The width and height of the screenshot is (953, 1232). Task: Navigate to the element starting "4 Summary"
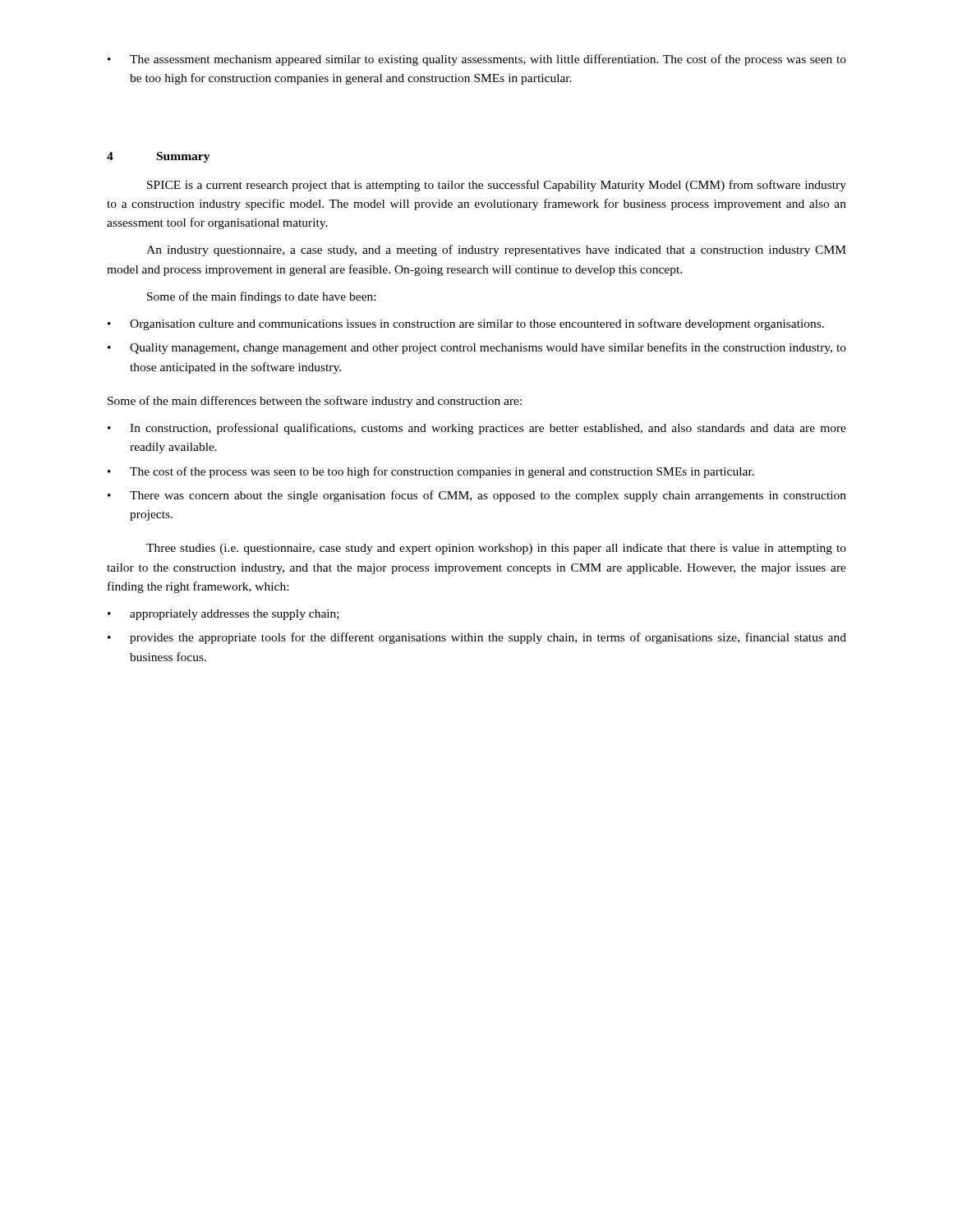click(158, 156)
